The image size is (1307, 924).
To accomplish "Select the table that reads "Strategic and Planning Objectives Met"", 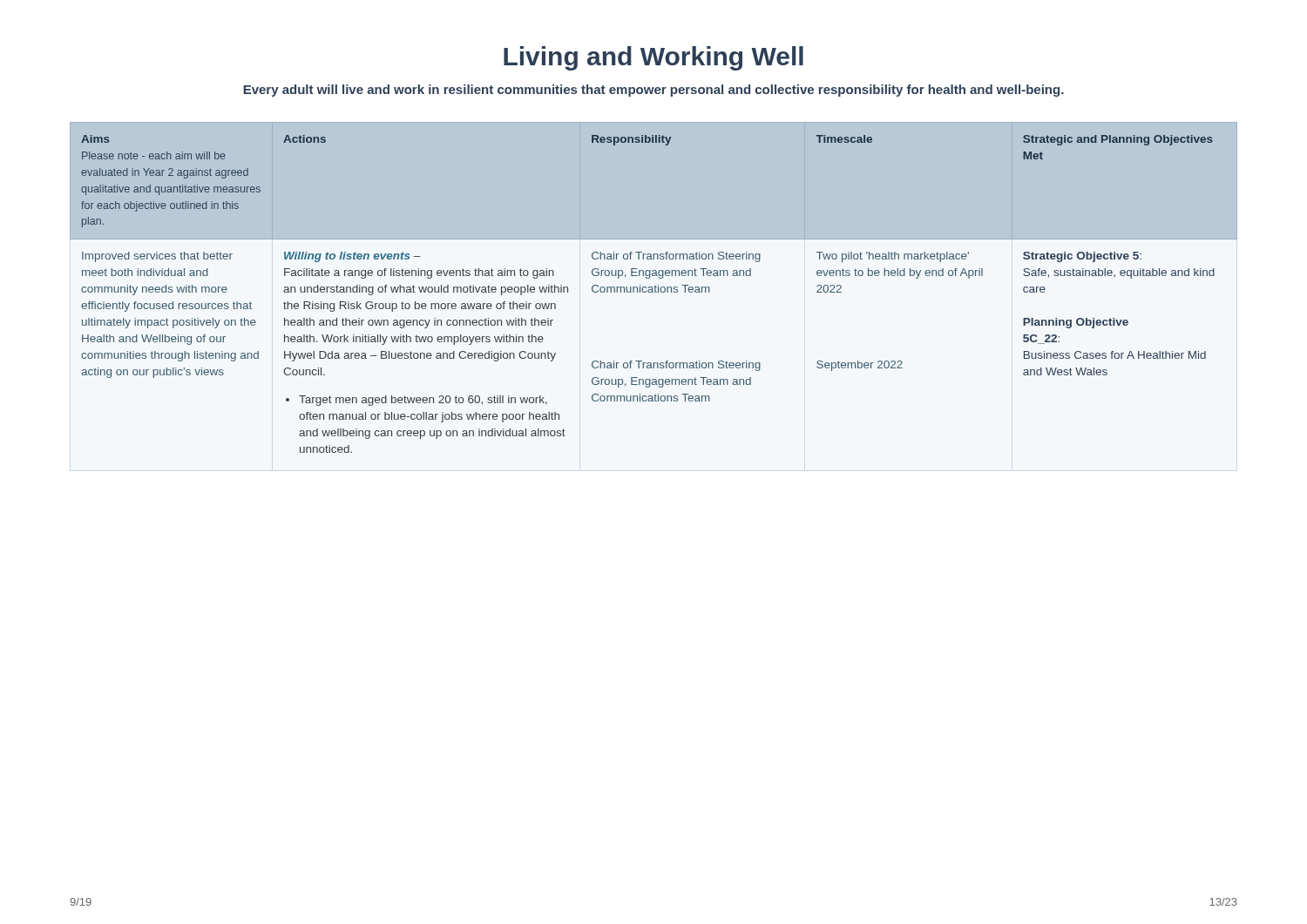I will click(654, 297).
